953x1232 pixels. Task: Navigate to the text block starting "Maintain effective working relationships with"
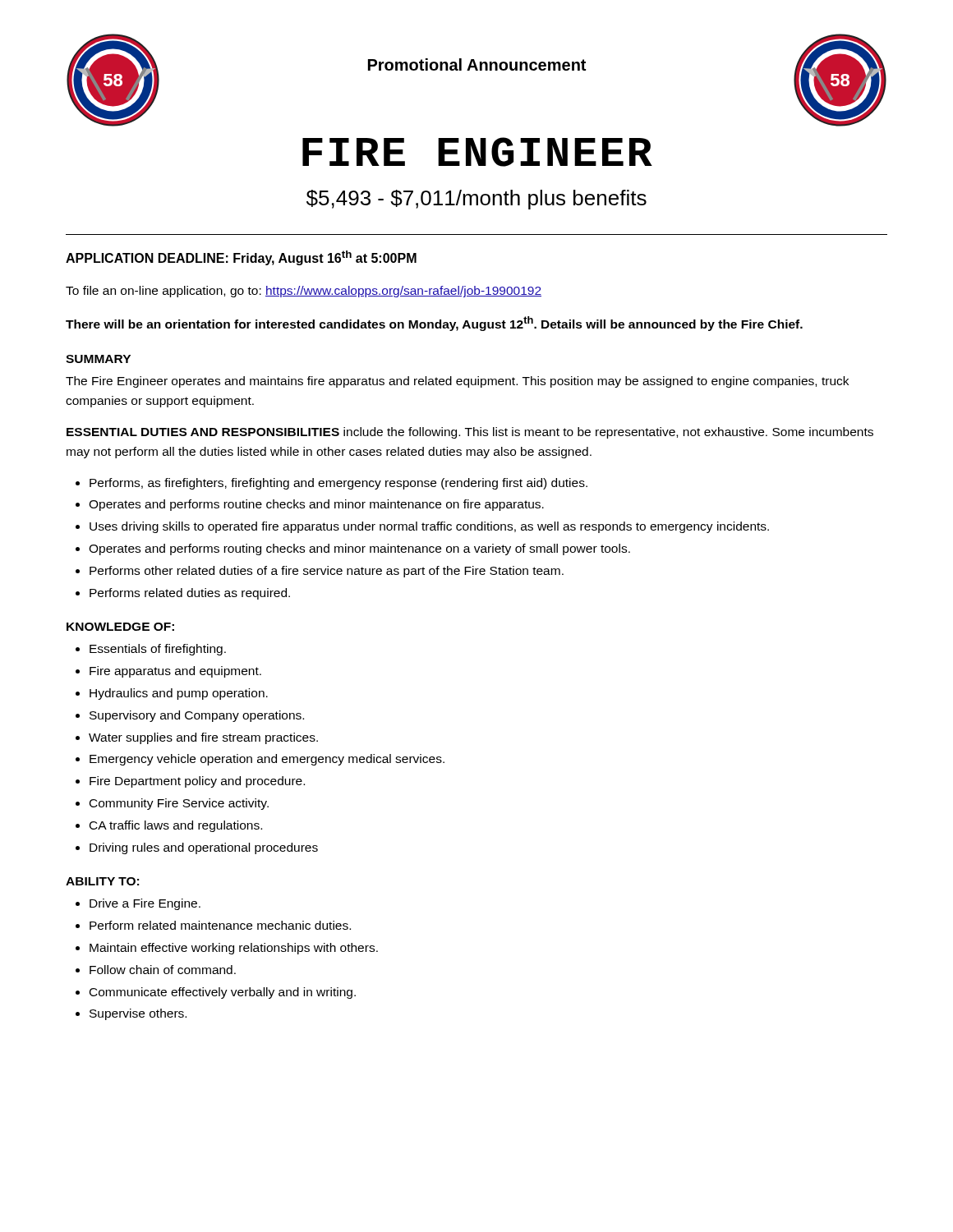point(234,947)
